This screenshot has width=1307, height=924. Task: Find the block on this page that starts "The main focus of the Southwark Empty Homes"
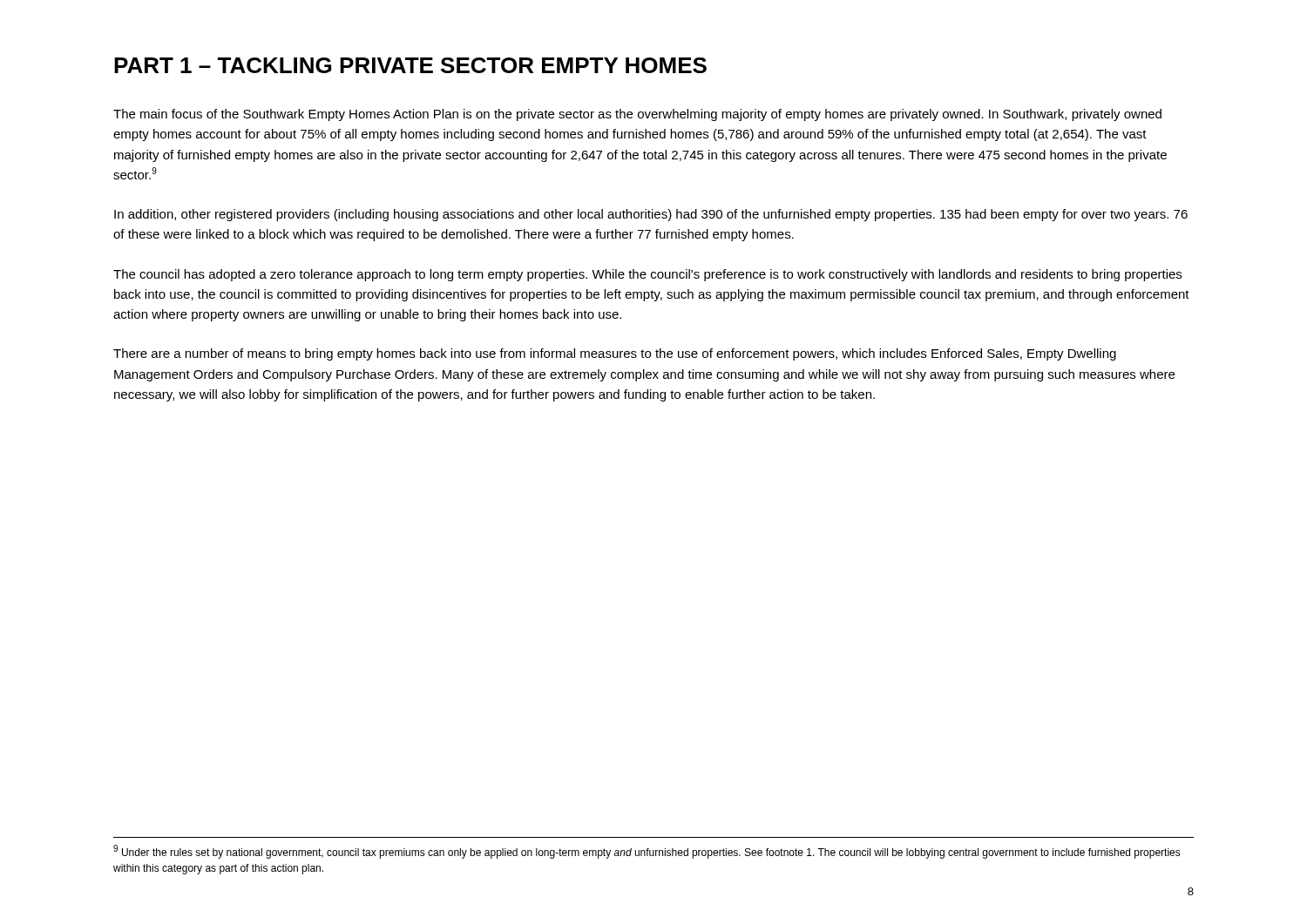[640, 144]
